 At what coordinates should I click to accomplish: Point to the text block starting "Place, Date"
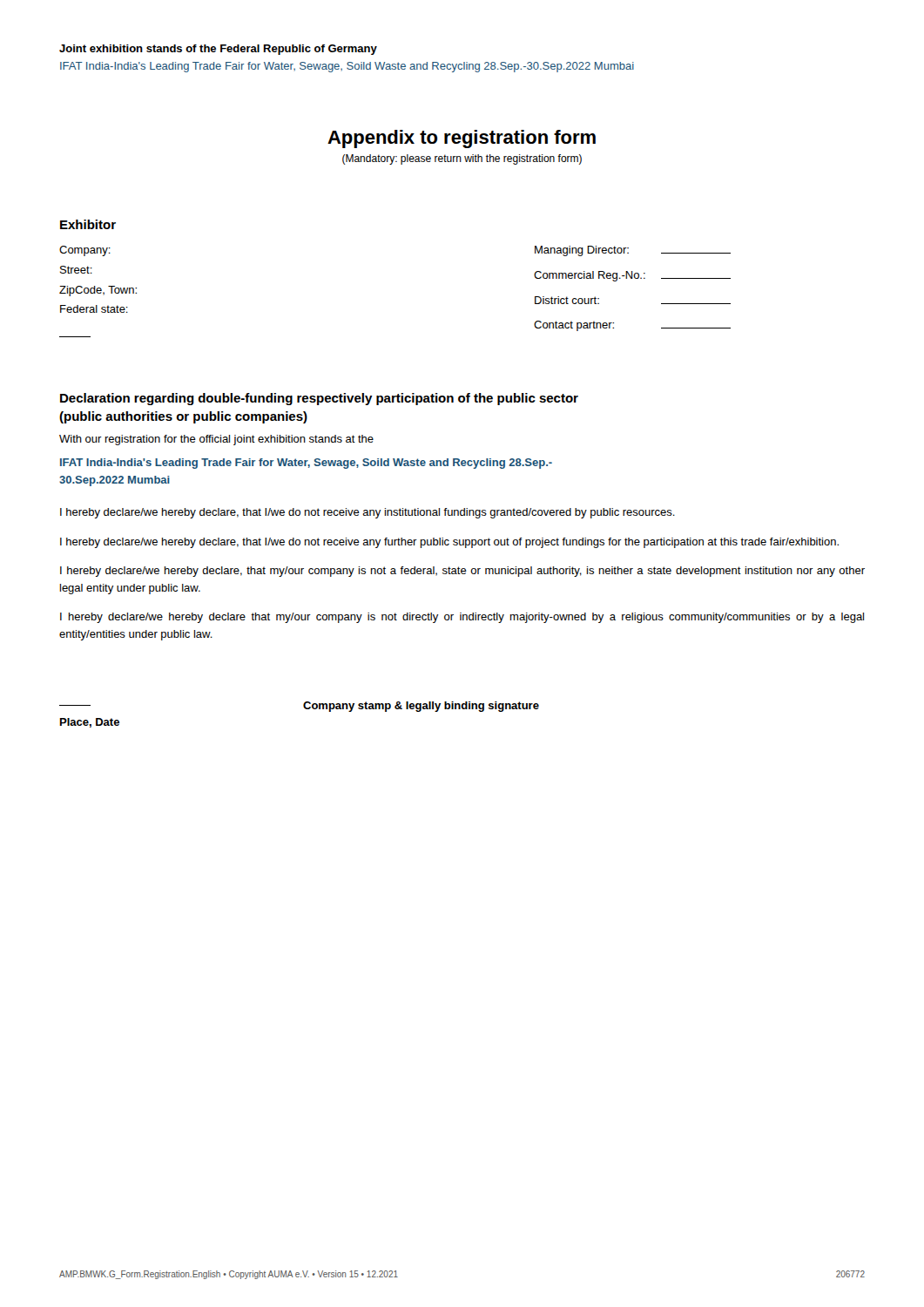89,722
